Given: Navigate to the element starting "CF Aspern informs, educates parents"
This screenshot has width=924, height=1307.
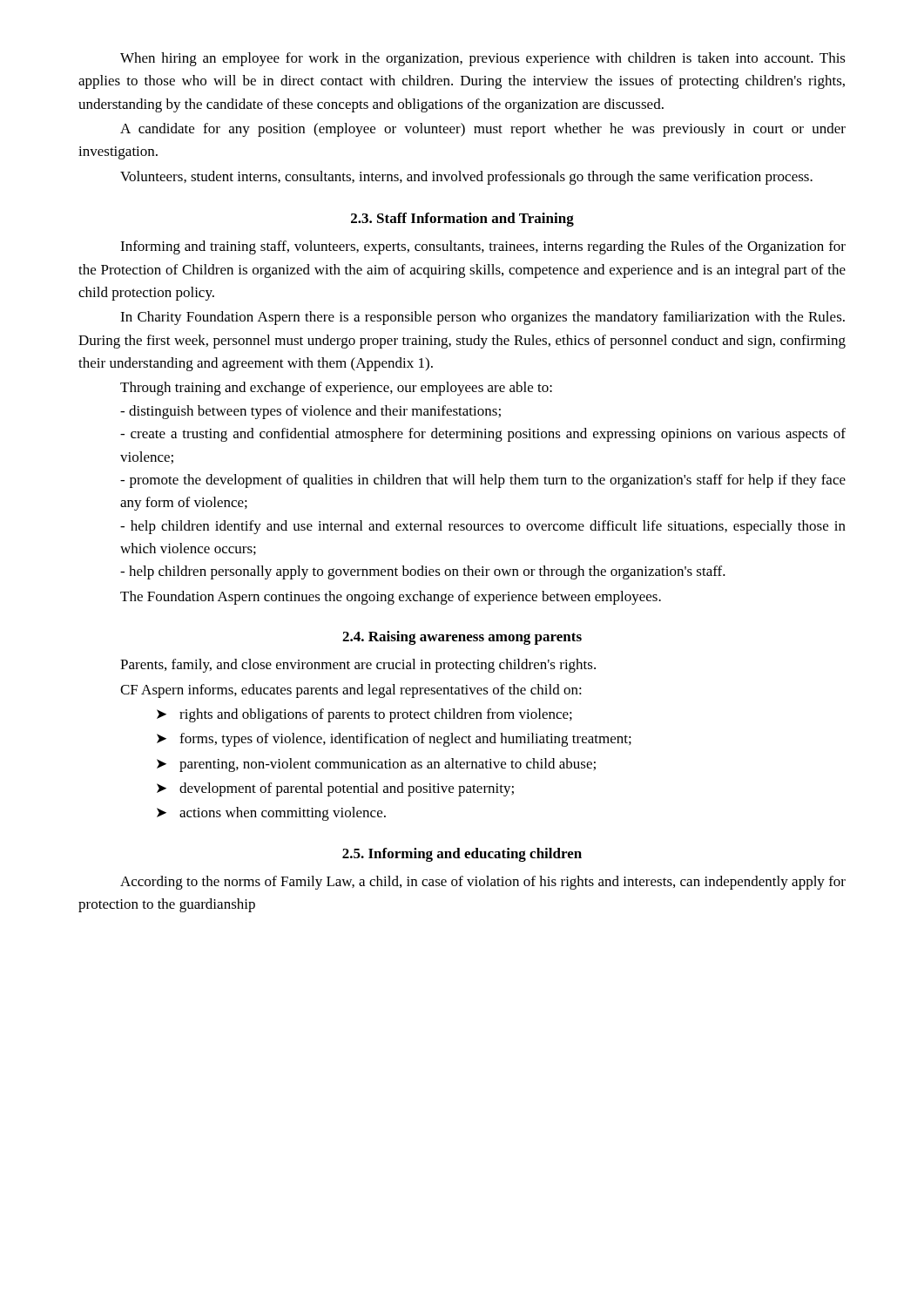Looking at the screenshot, I should click(x=351, y=689).
